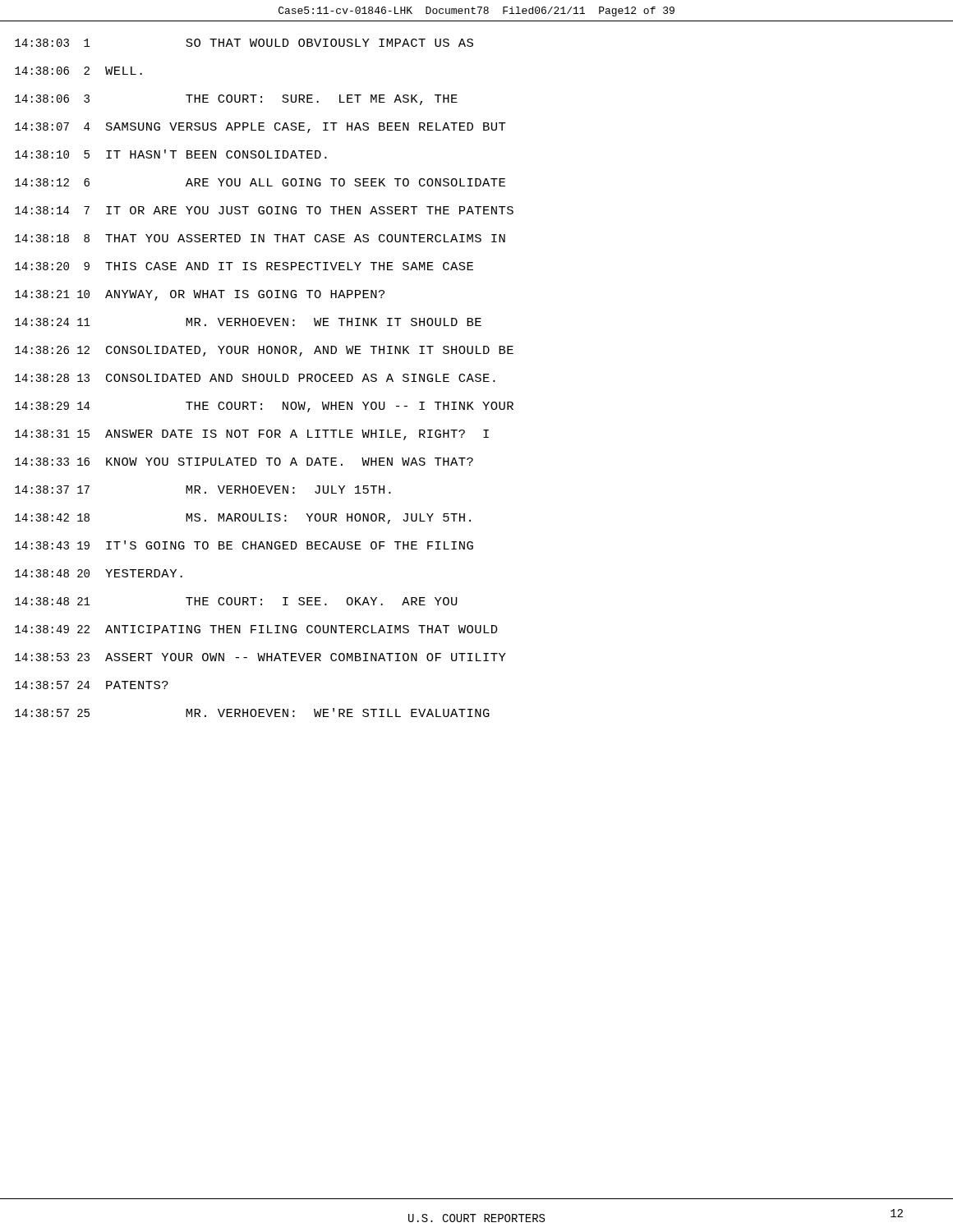Find the text starting "14:38:06 3 THE COURT: SURE."

[236, 100]
